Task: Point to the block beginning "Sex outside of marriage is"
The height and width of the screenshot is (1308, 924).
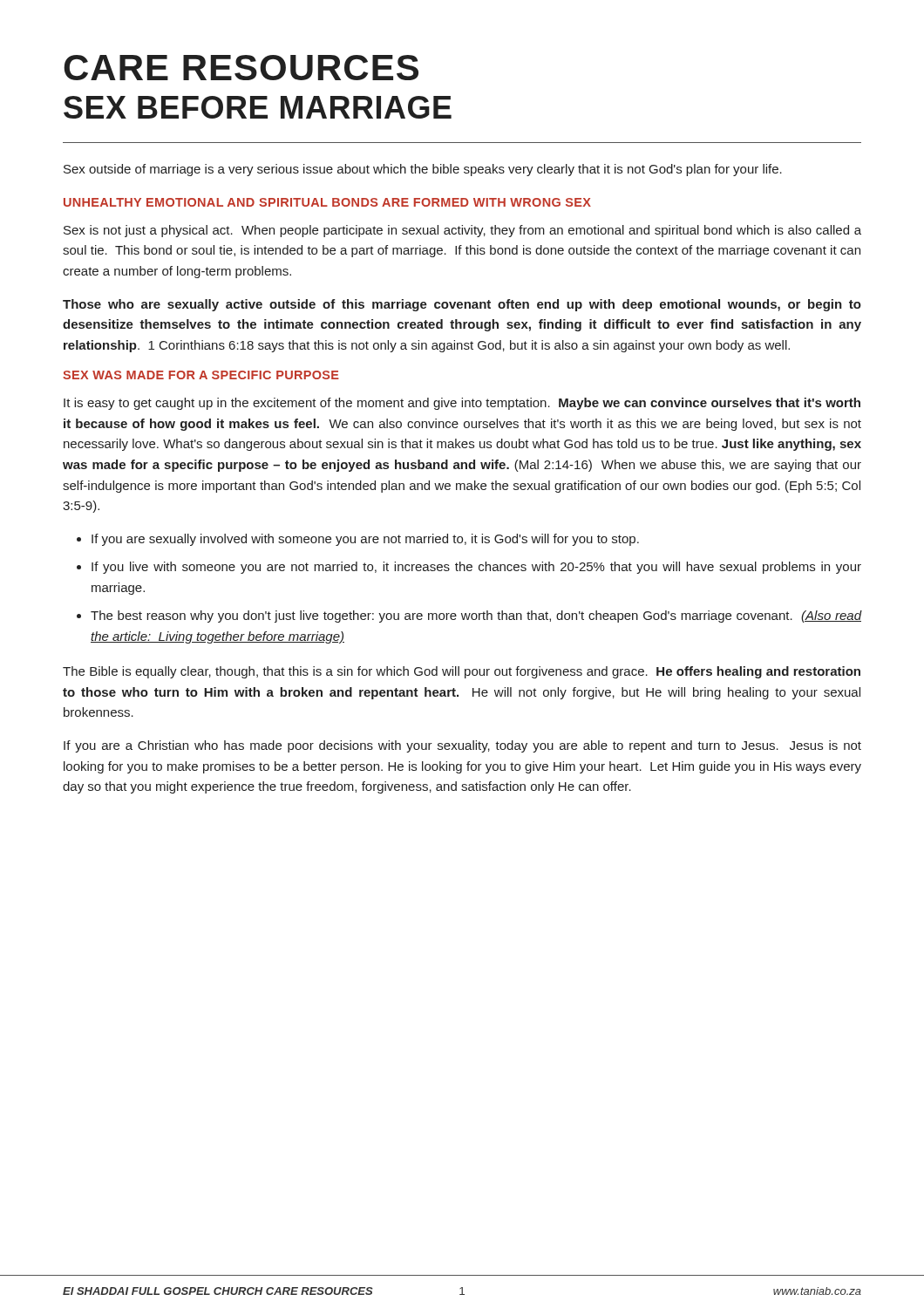Action: coord(423,169)
